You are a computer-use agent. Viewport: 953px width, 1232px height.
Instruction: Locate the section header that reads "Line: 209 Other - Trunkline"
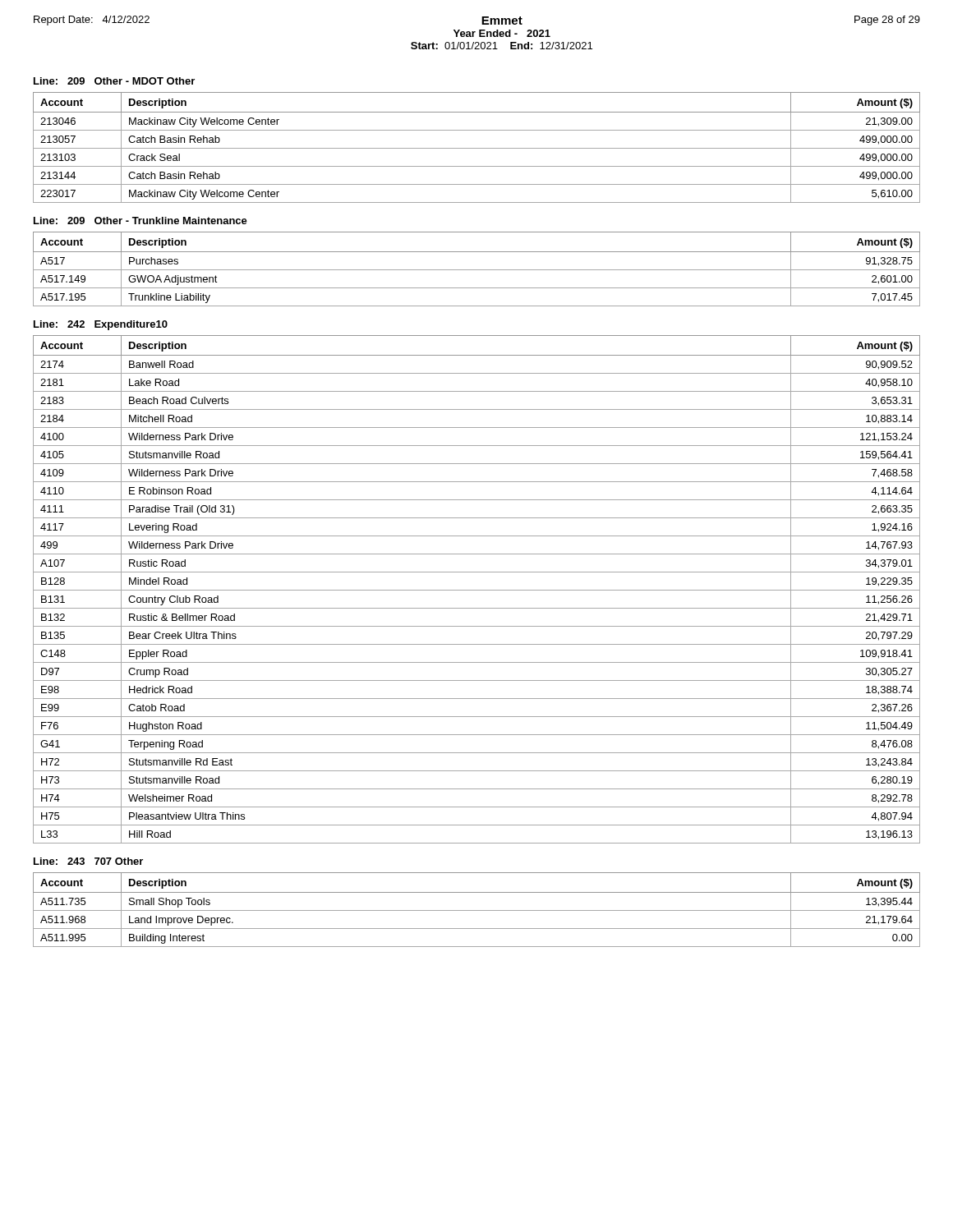pos(140,221)
